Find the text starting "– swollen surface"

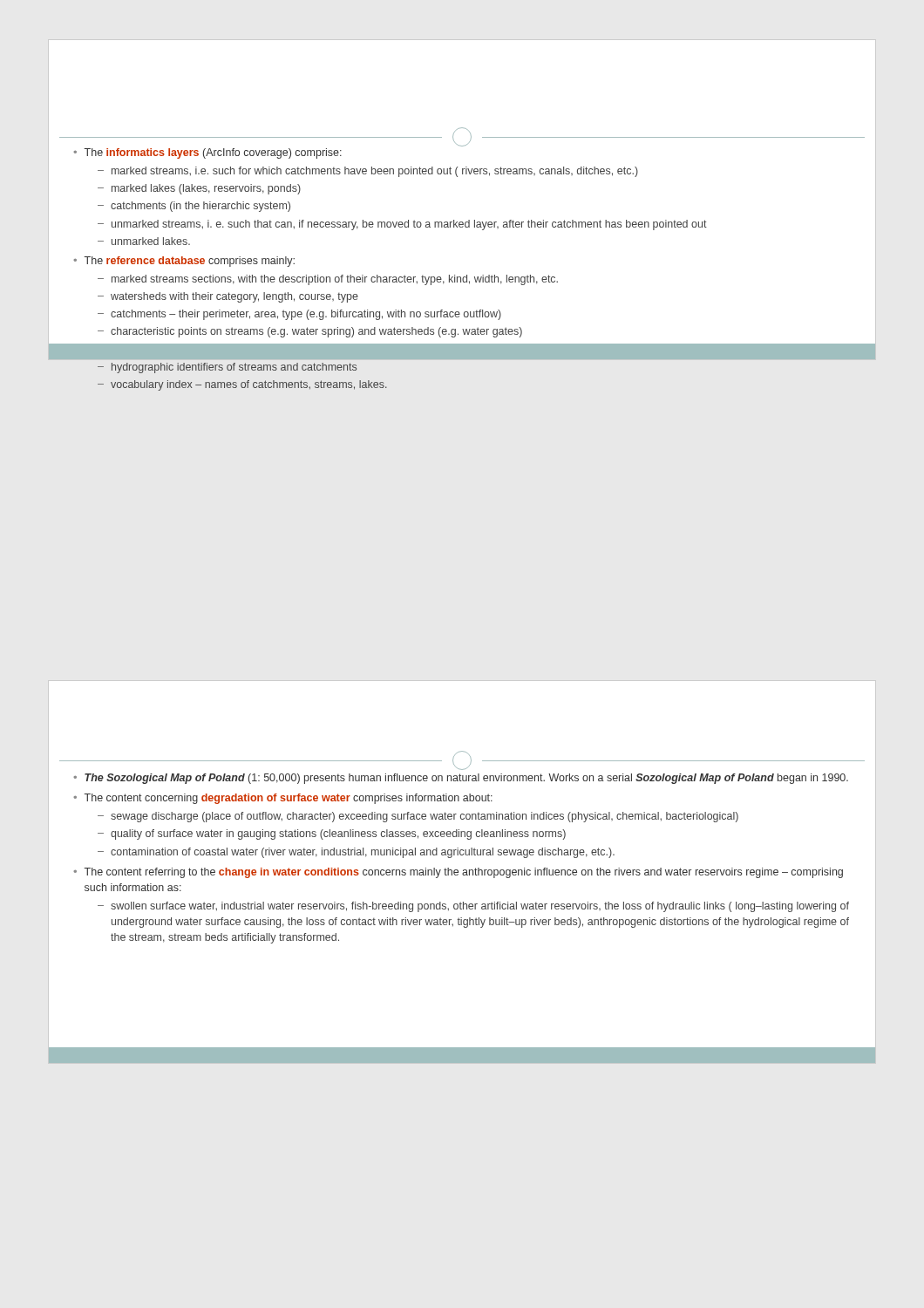[x=474, y=922]
